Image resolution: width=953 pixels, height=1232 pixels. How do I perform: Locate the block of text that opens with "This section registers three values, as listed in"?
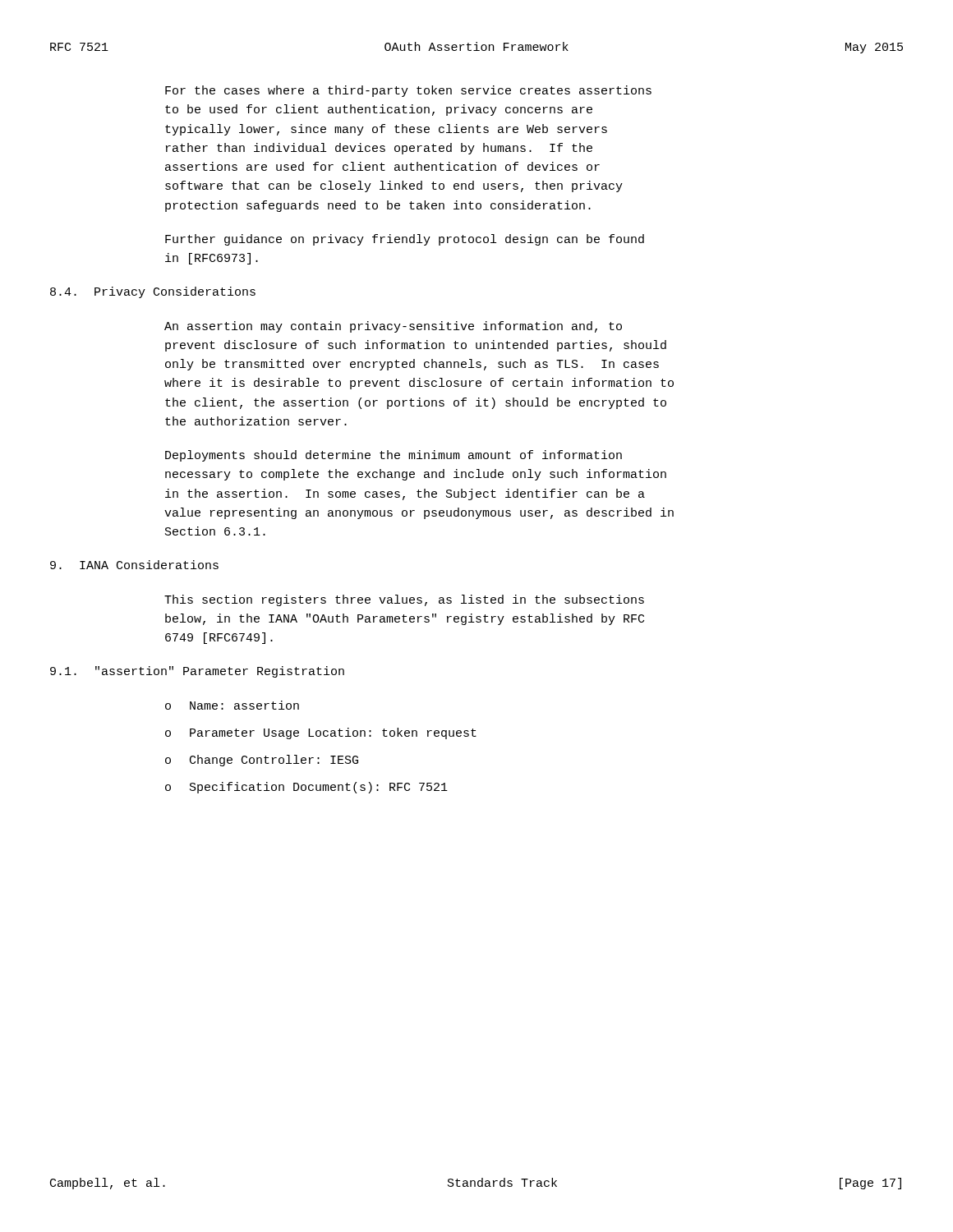coord(405,620)
